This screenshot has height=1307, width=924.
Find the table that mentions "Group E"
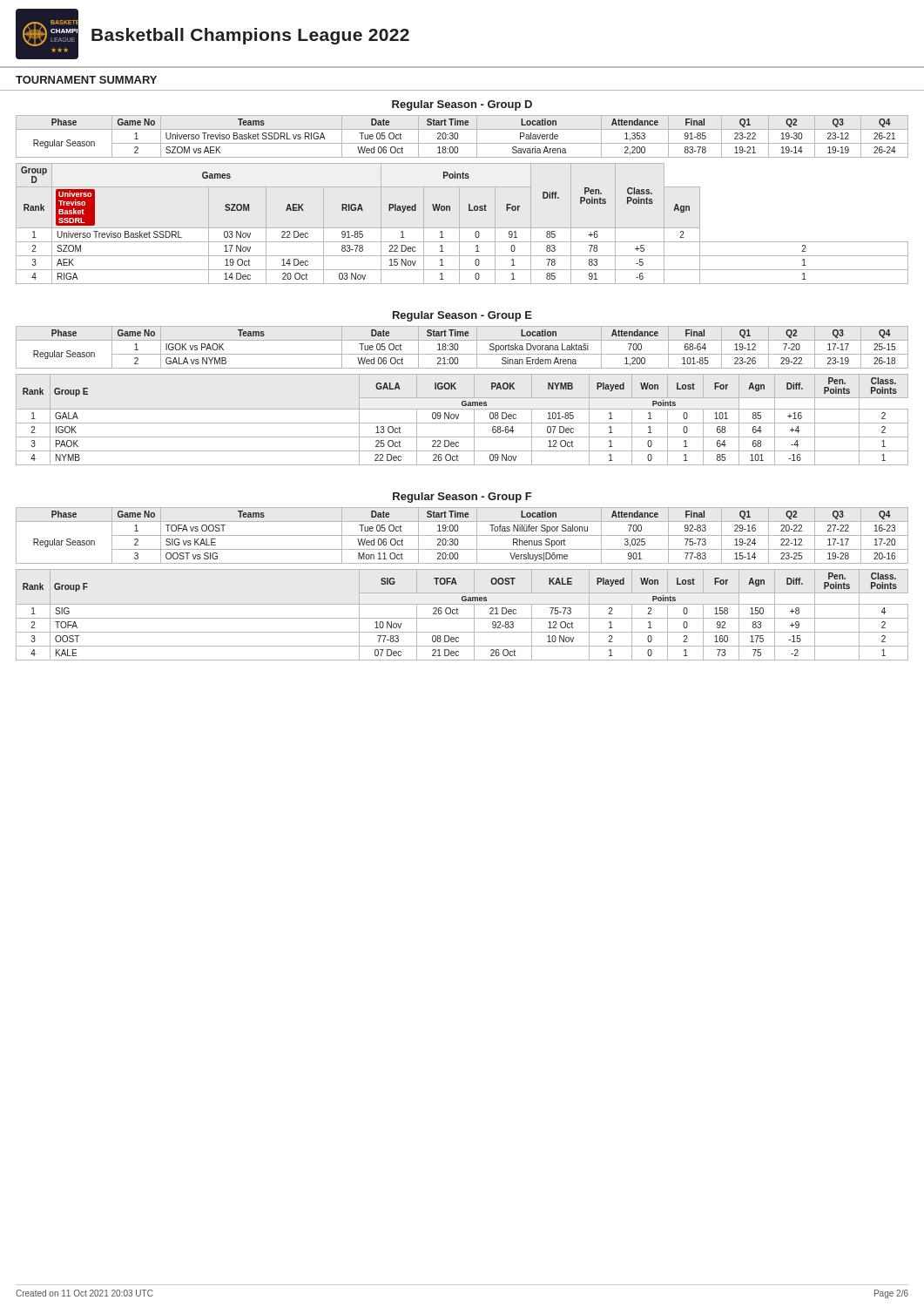[462, 420]
